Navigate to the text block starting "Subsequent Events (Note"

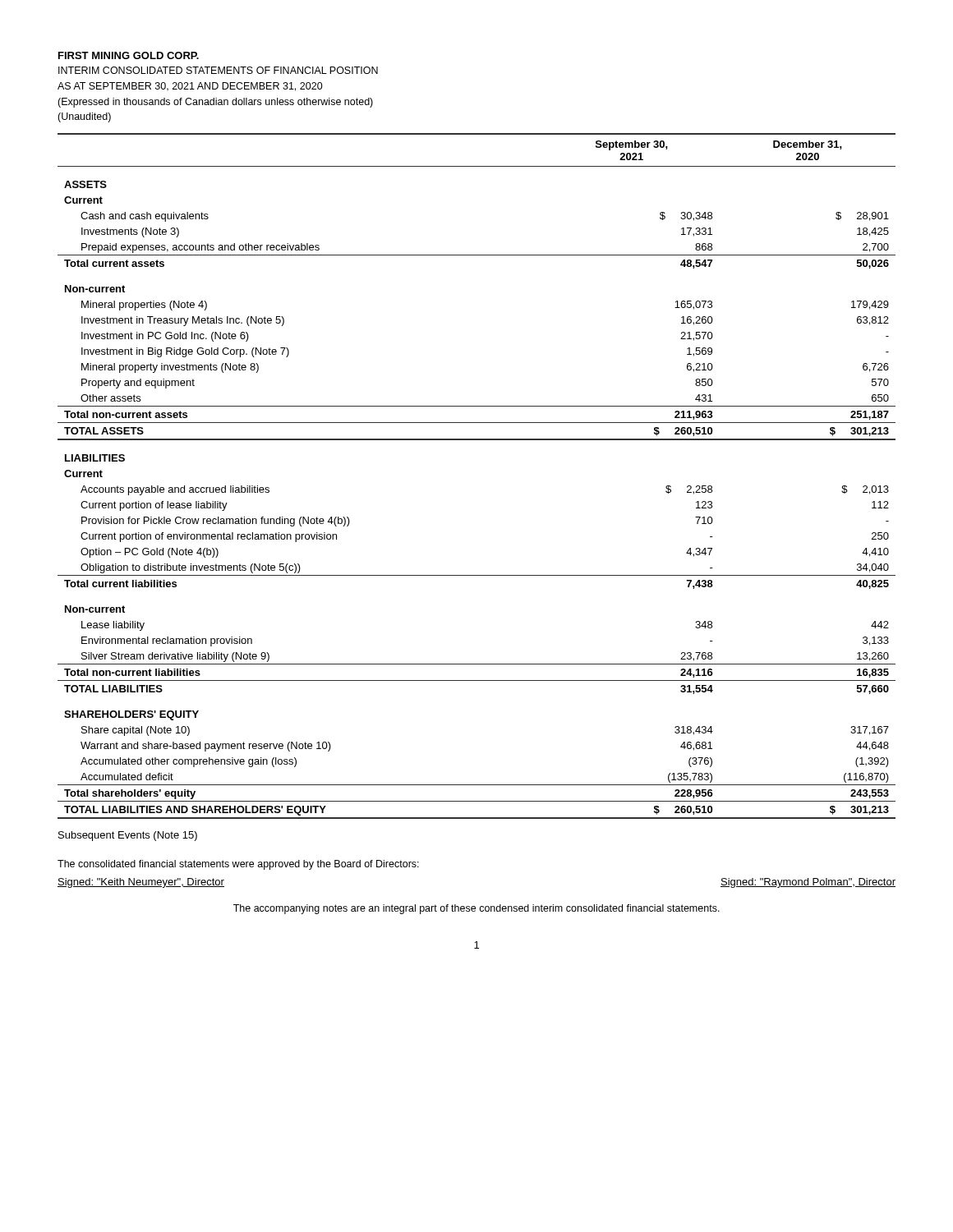click(128, 835)
